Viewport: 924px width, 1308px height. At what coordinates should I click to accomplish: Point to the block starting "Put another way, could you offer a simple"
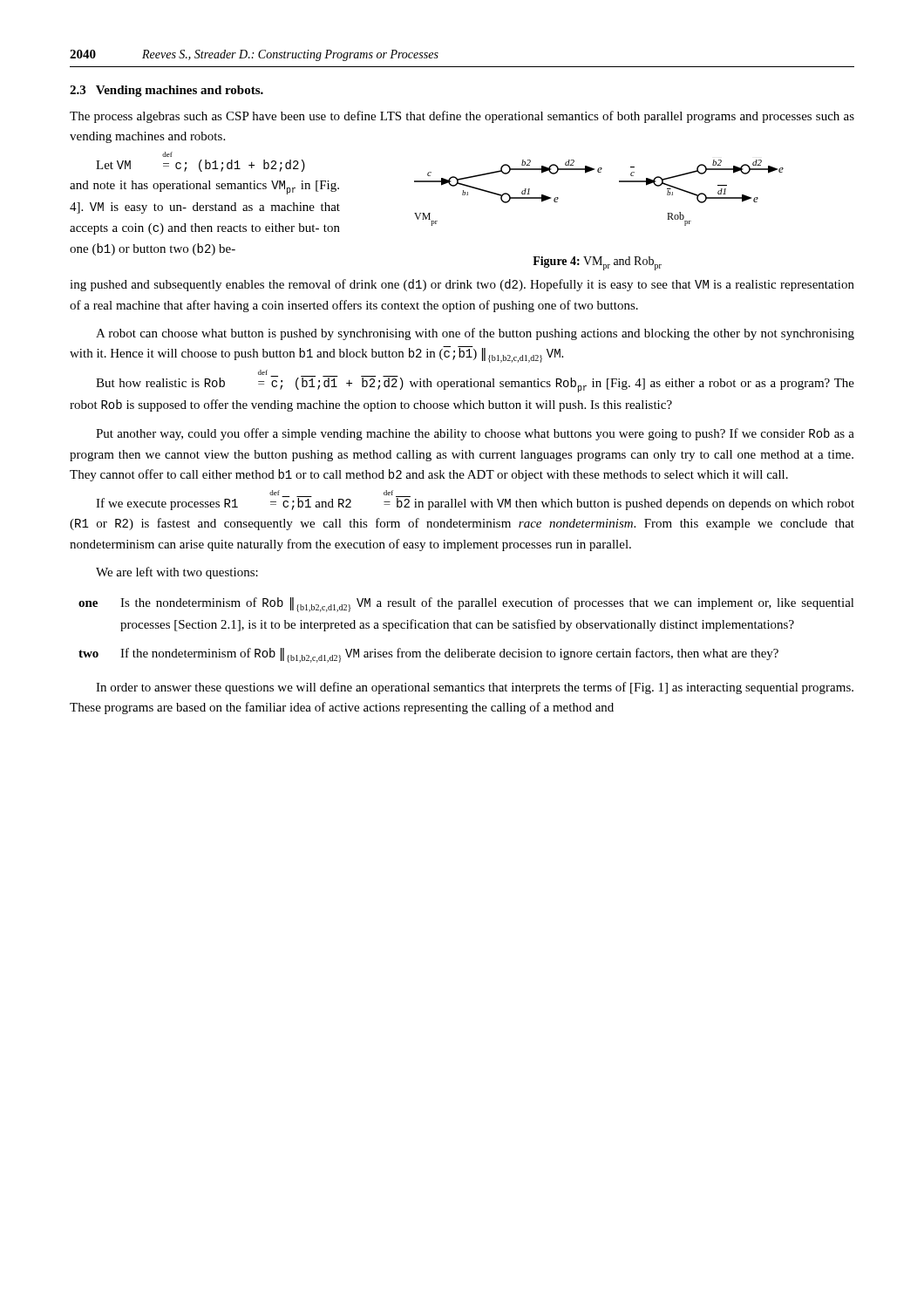pyautogui.click(x=462, y=454)
